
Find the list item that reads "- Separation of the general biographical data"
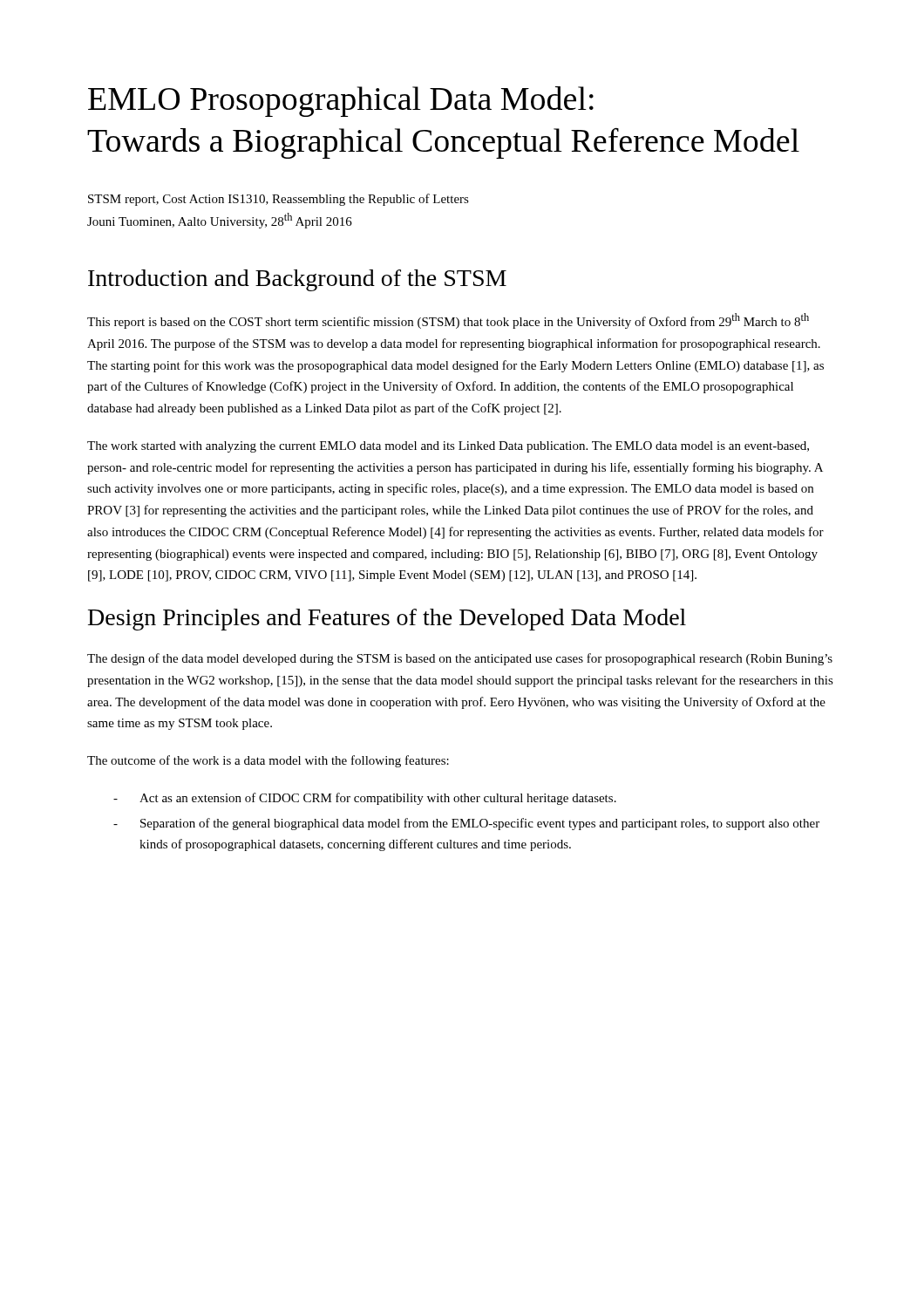475,834
